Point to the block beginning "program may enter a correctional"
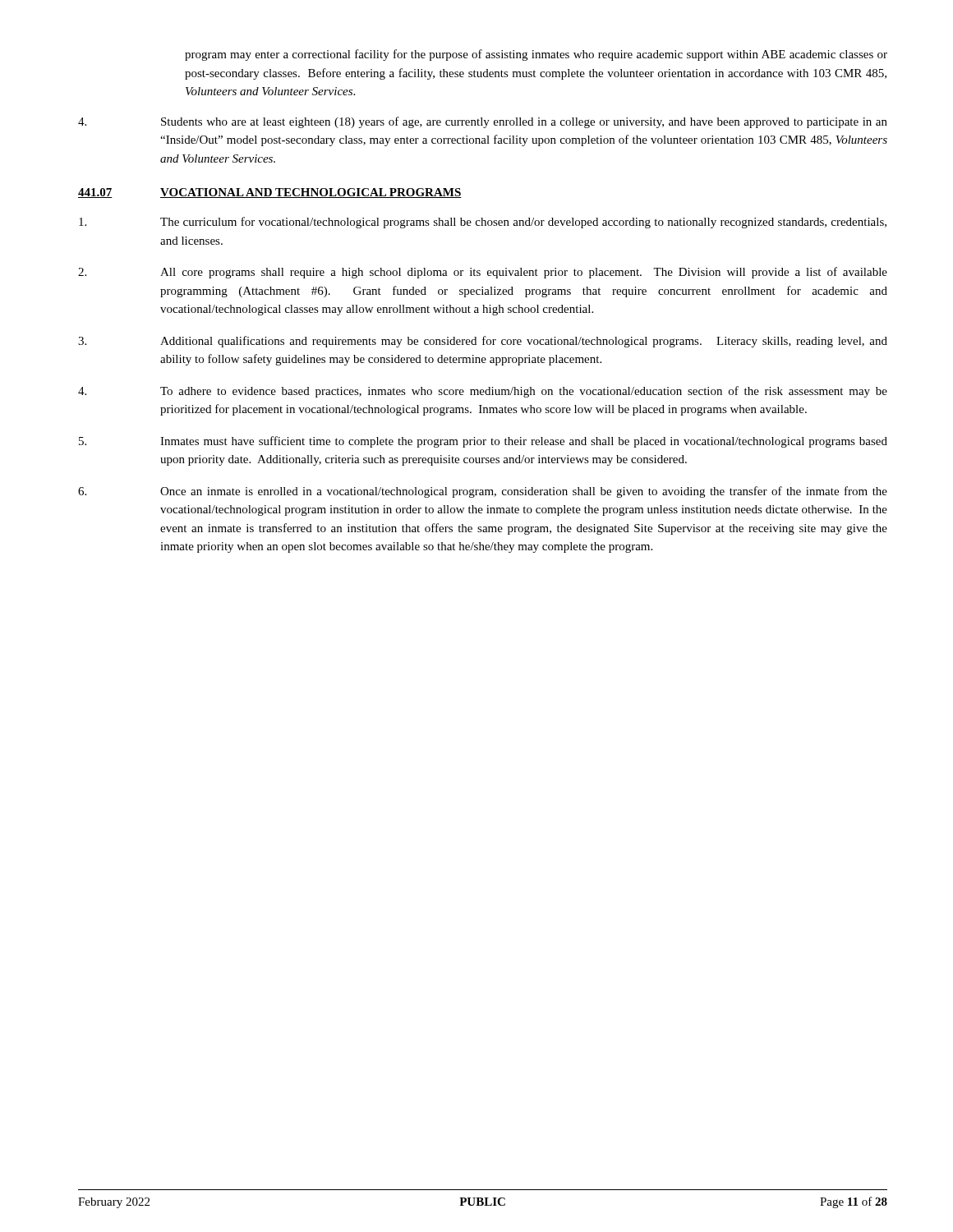 (536, 73)
